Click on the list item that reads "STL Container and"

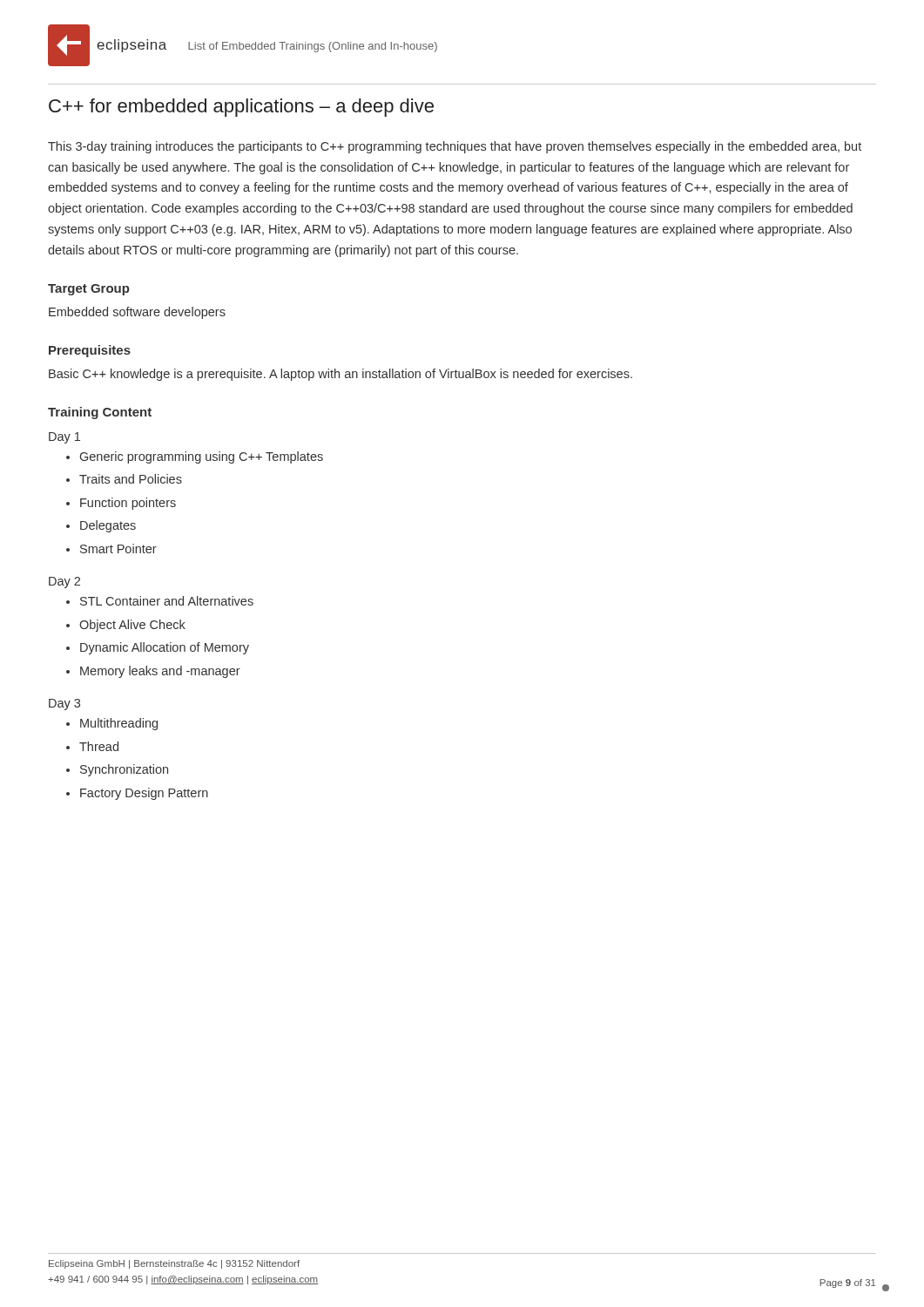(x=160, y=601)
